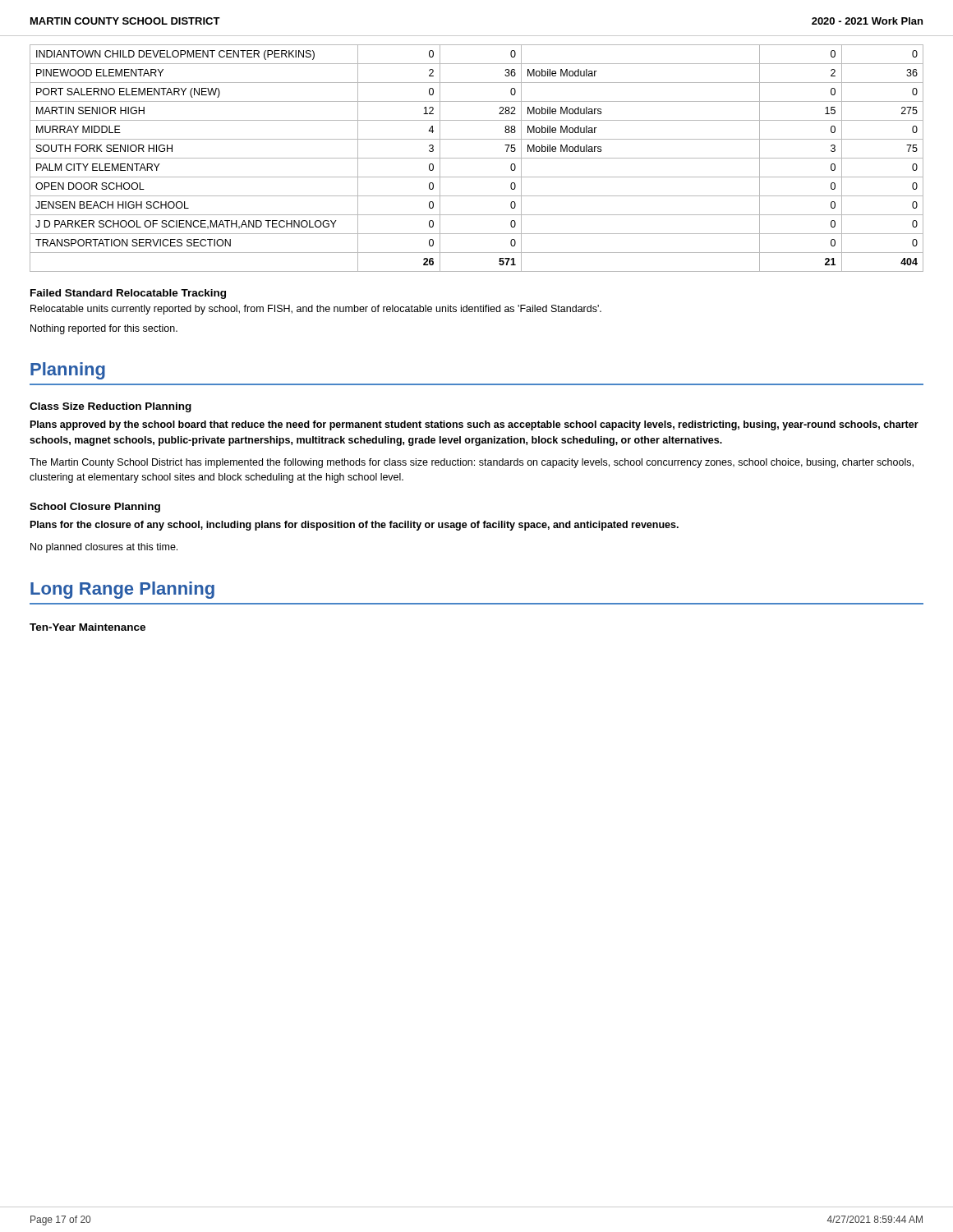Point to the passage starting "Plans approved by"
The height and width of the screenshot is (1232, 953).
click(x=474, y=432)
